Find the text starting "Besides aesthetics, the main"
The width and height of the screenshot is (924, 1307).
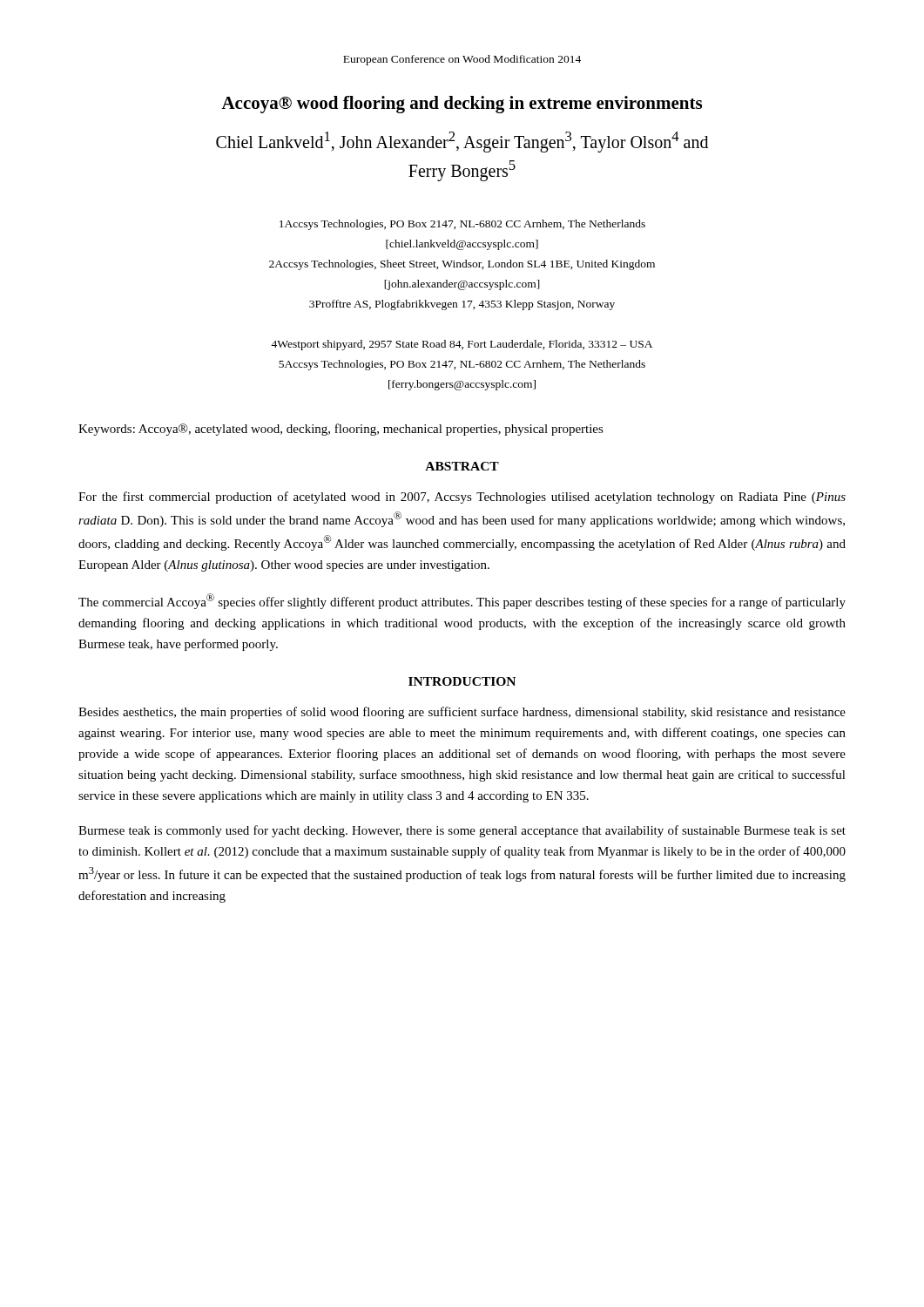[x=462, y=754]
